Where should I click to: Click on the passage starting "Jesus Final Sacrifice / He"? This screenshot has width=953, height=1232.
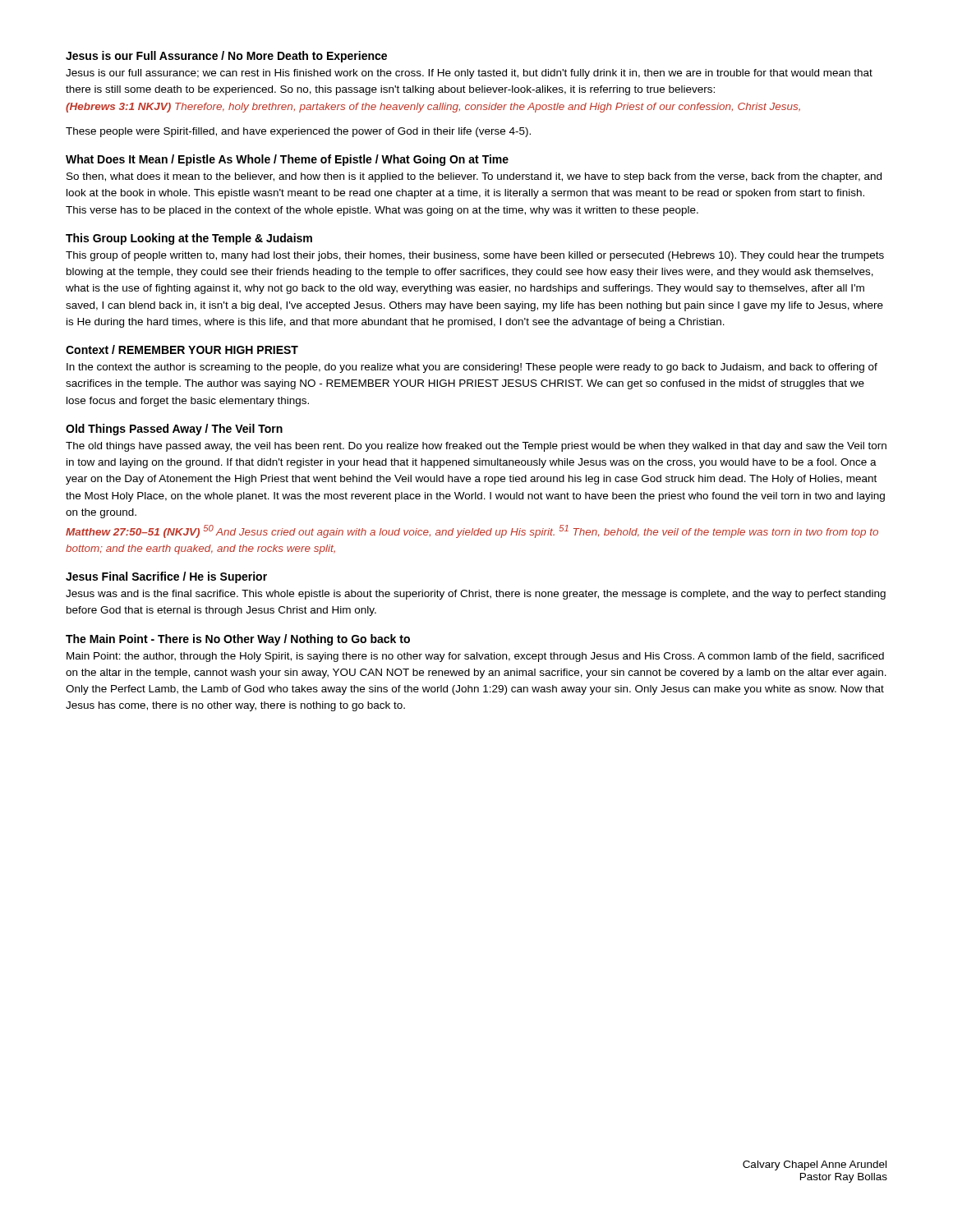point(166,577)
